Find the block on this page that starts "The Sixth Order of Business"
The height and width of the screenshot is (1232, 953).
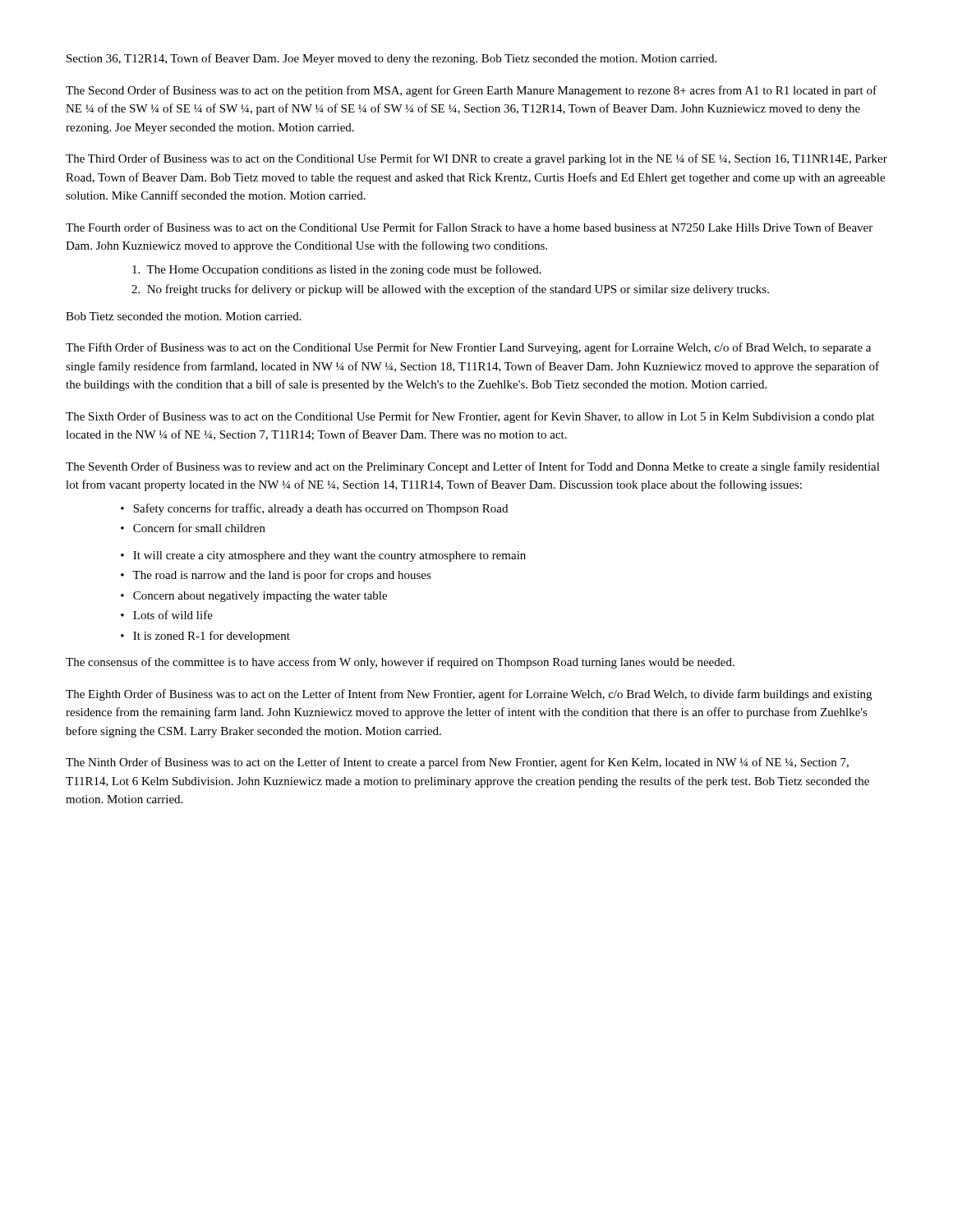(470, 425)
